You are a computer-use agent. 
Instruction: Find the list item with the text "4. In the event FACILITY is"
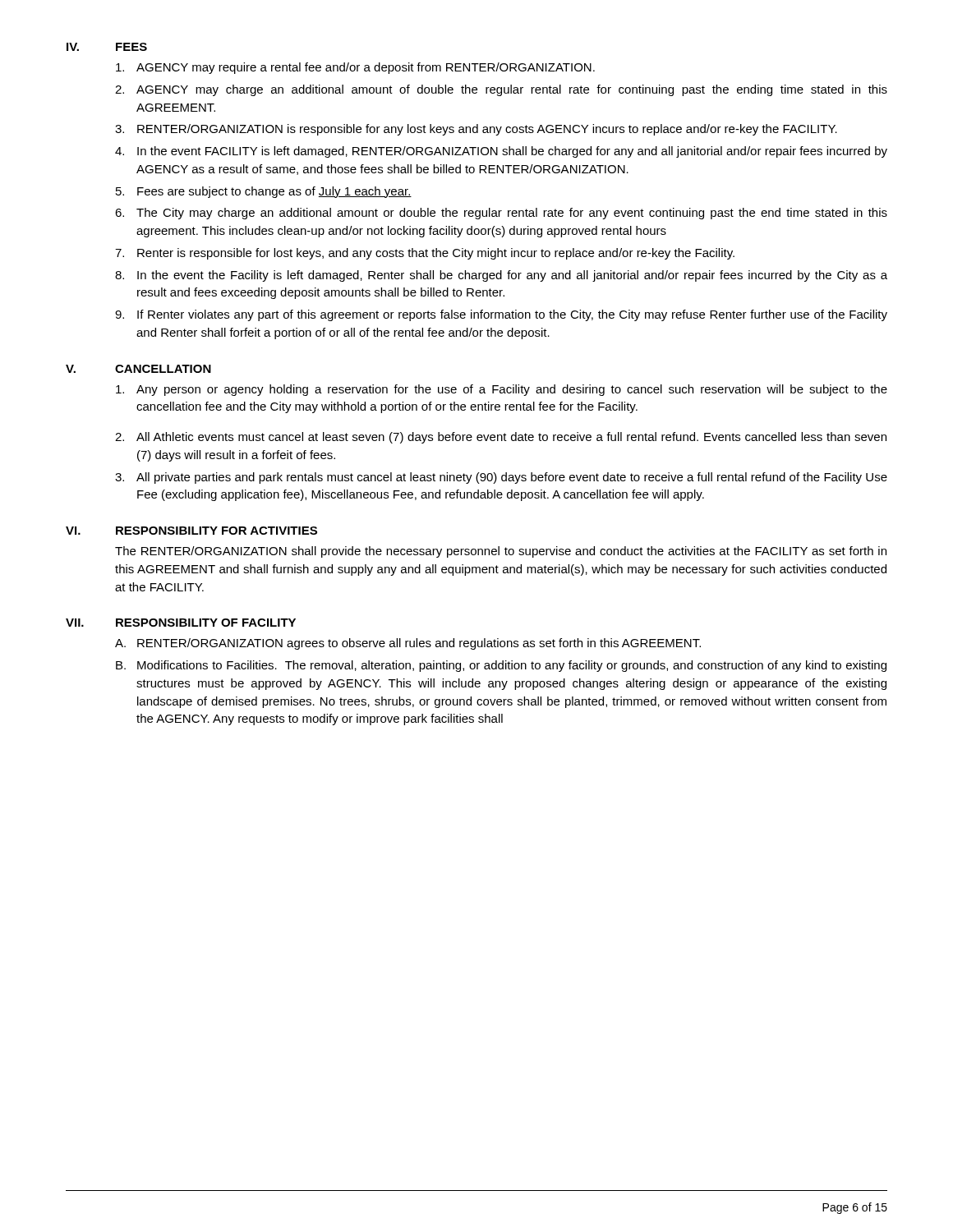pyautogui.click(x=501, y=160)
